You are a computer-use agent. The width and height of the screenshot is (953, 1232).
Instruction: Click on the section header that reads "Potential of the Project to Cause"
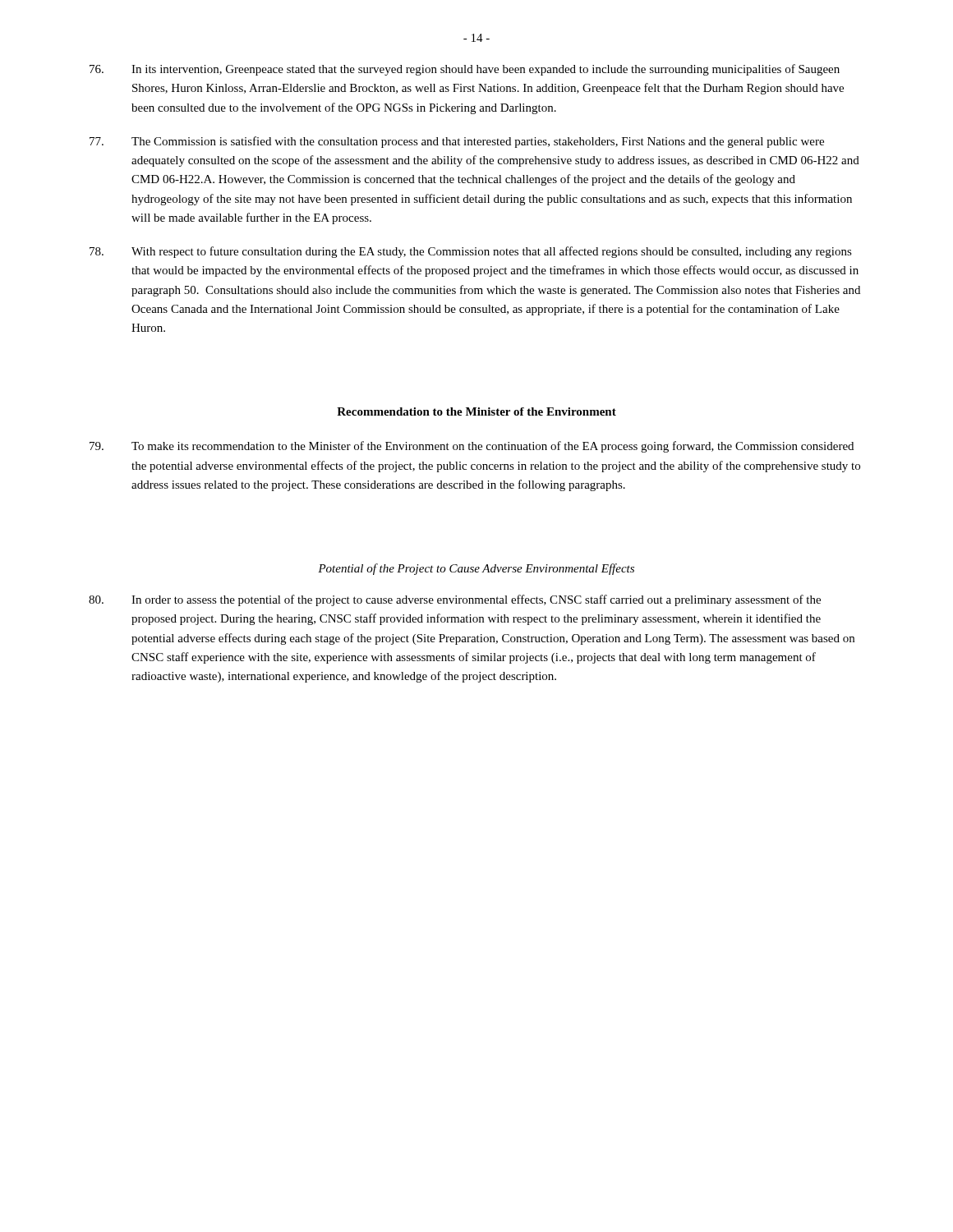(476, 568)
